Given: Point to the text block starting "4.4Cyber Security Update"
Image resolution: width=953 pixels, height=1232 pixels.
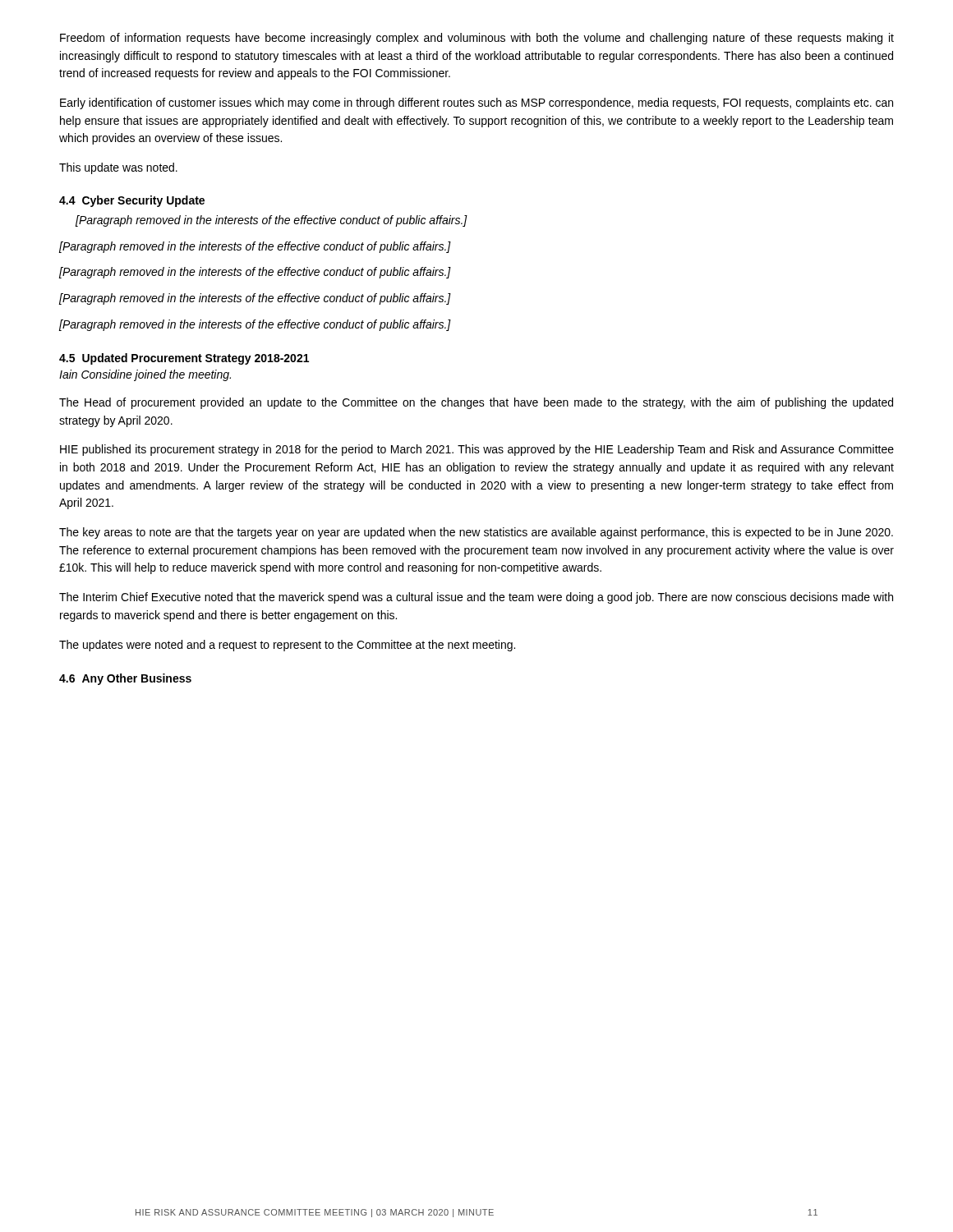Looking at the screenshot, I should 132,200.
